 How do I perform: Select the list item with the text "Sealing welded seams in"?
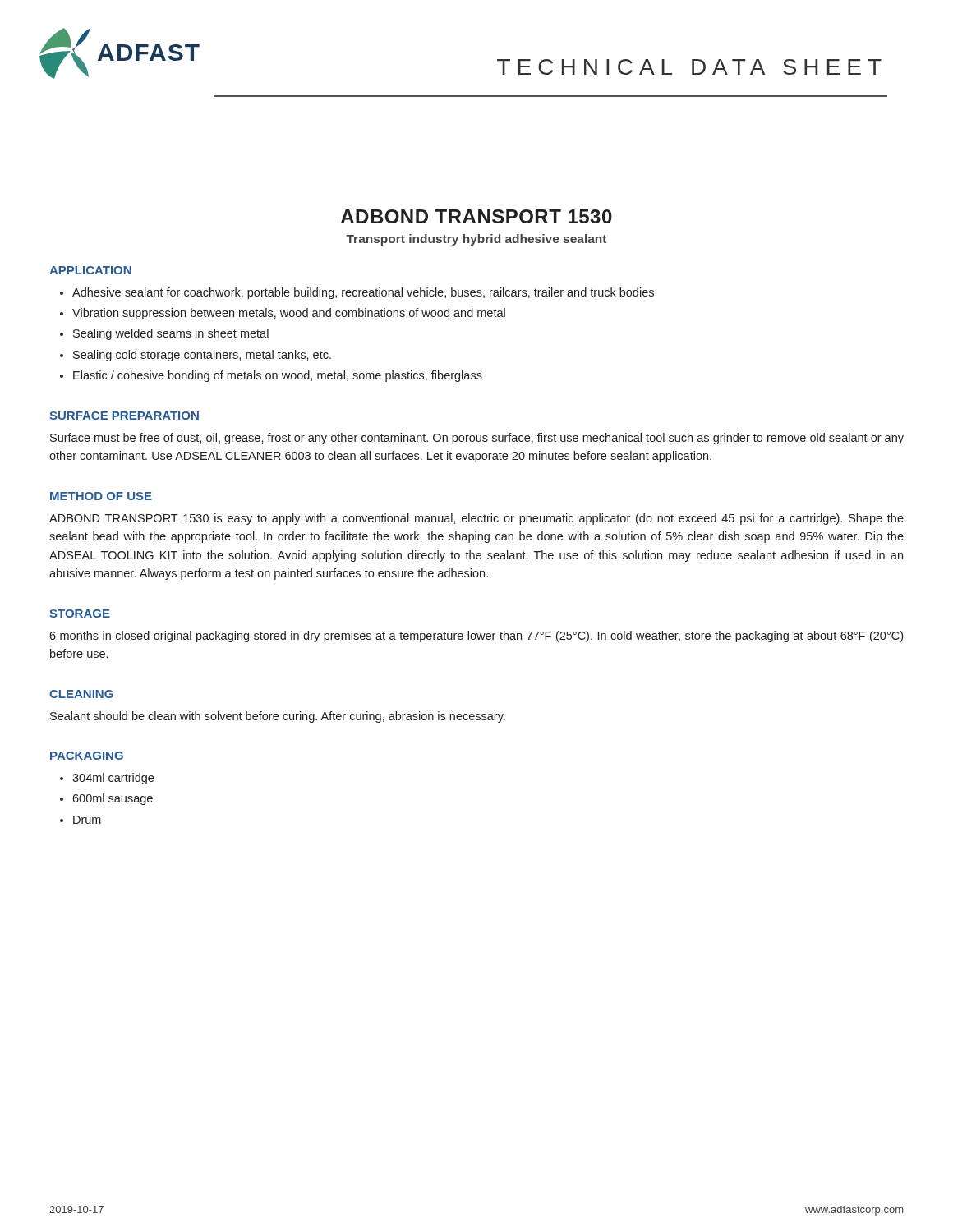[x=171, y=334]
